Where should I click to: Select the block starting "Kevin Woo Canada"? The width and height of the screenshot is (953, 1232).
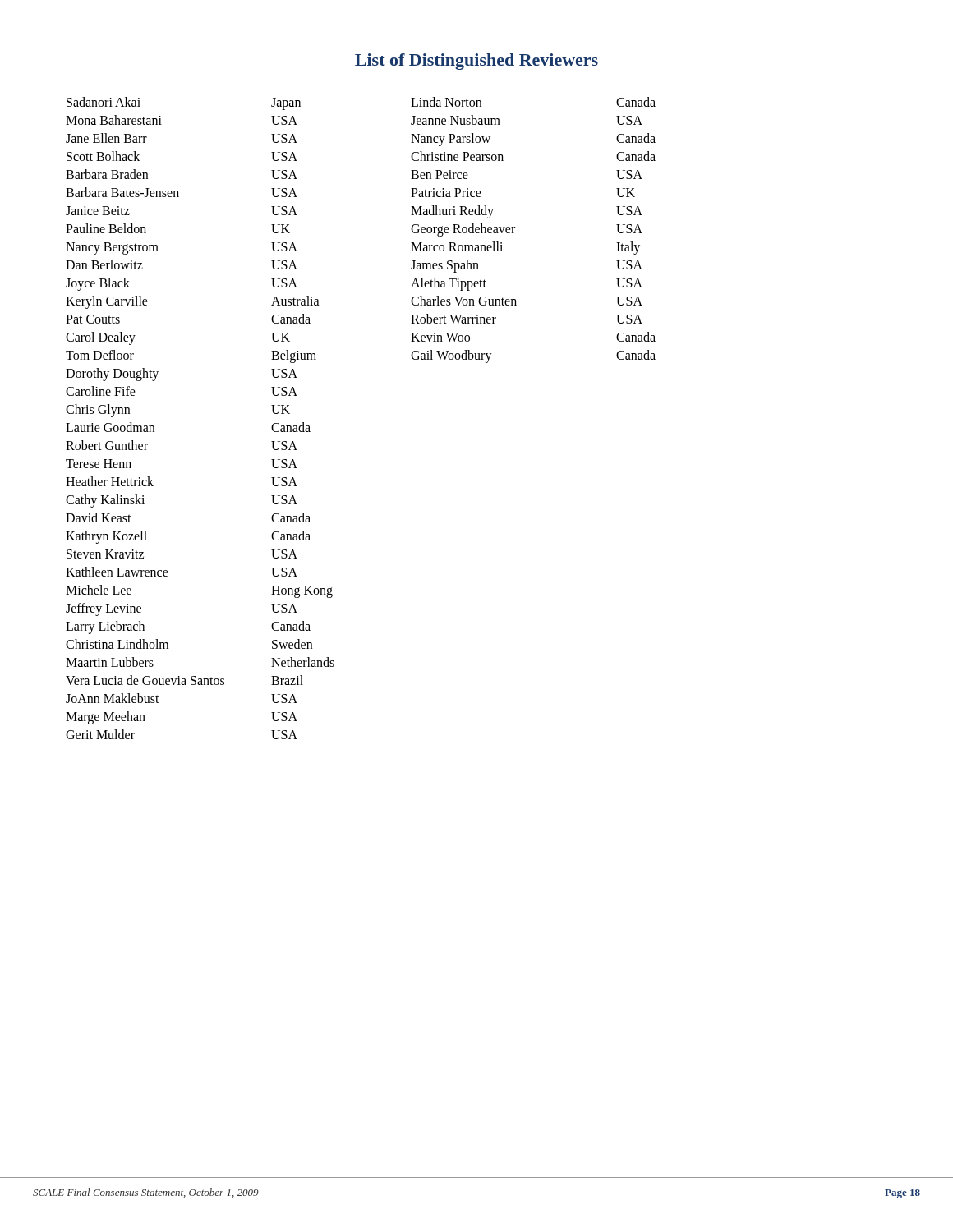(434, 336)
